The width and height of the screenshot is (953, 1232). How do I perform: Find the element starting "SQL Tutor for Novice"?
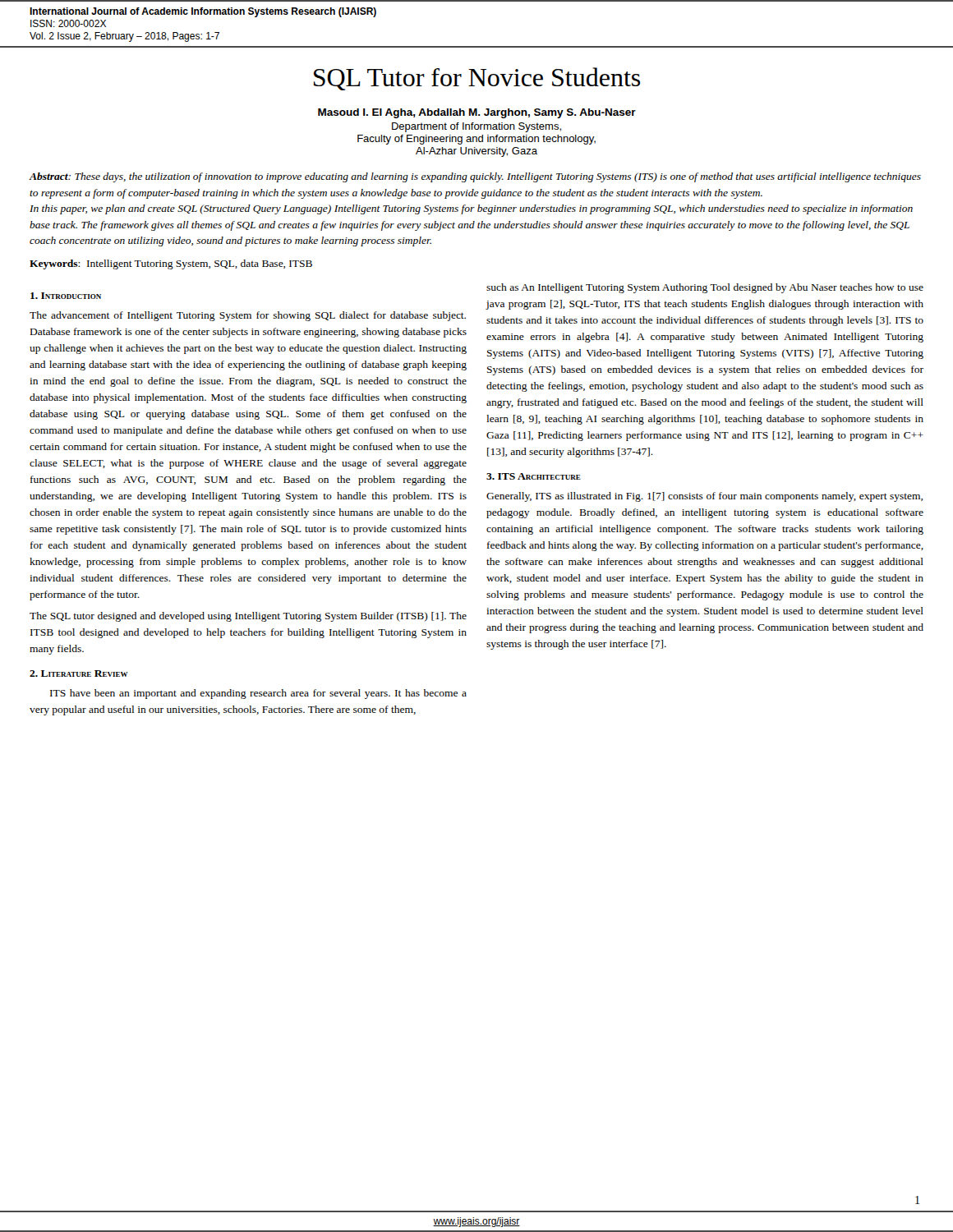point(476,78)
